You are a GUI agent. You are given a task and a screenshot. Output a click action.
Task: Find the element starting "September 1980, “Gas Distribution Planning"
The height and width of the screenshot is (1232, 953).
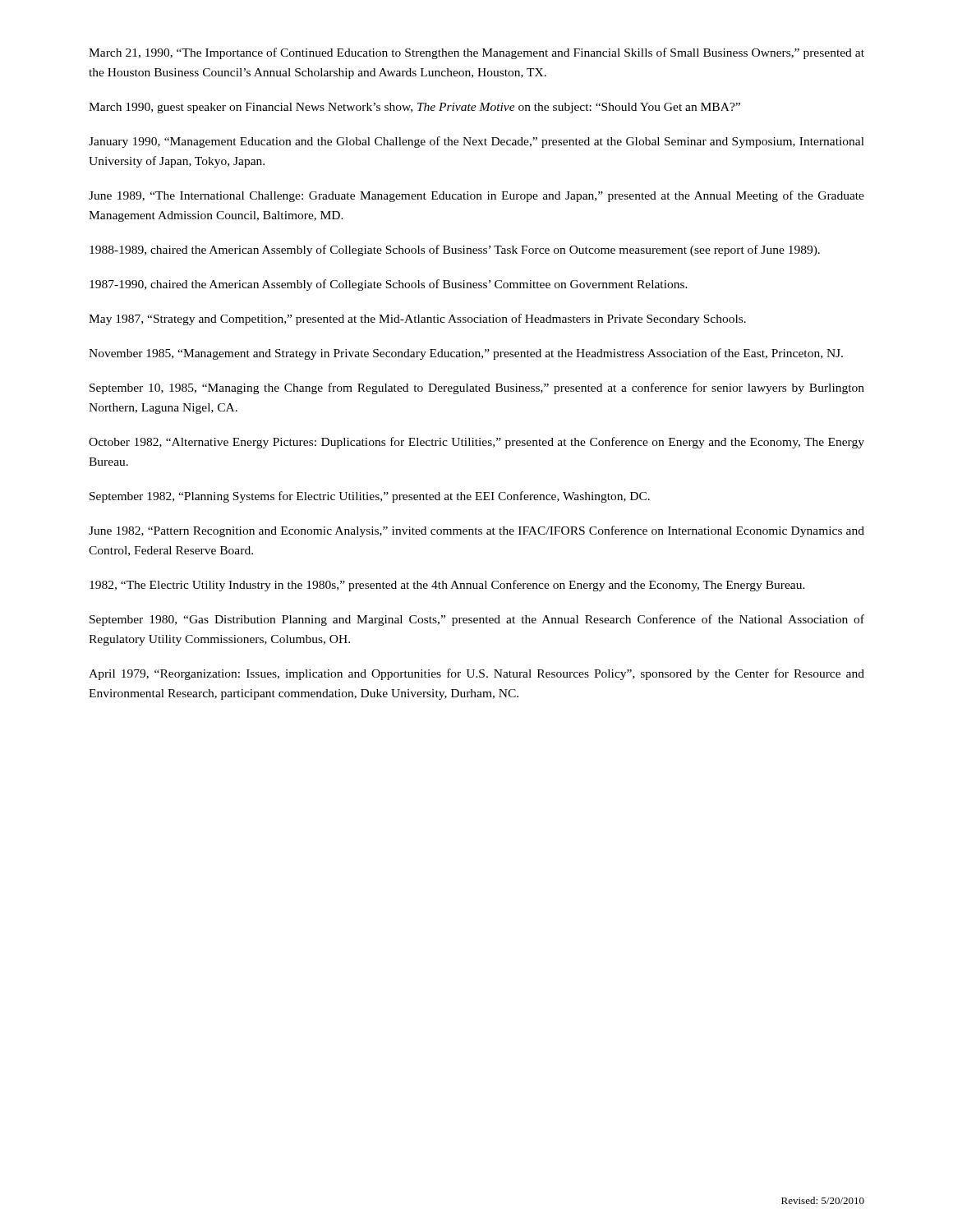click(476, 629)
